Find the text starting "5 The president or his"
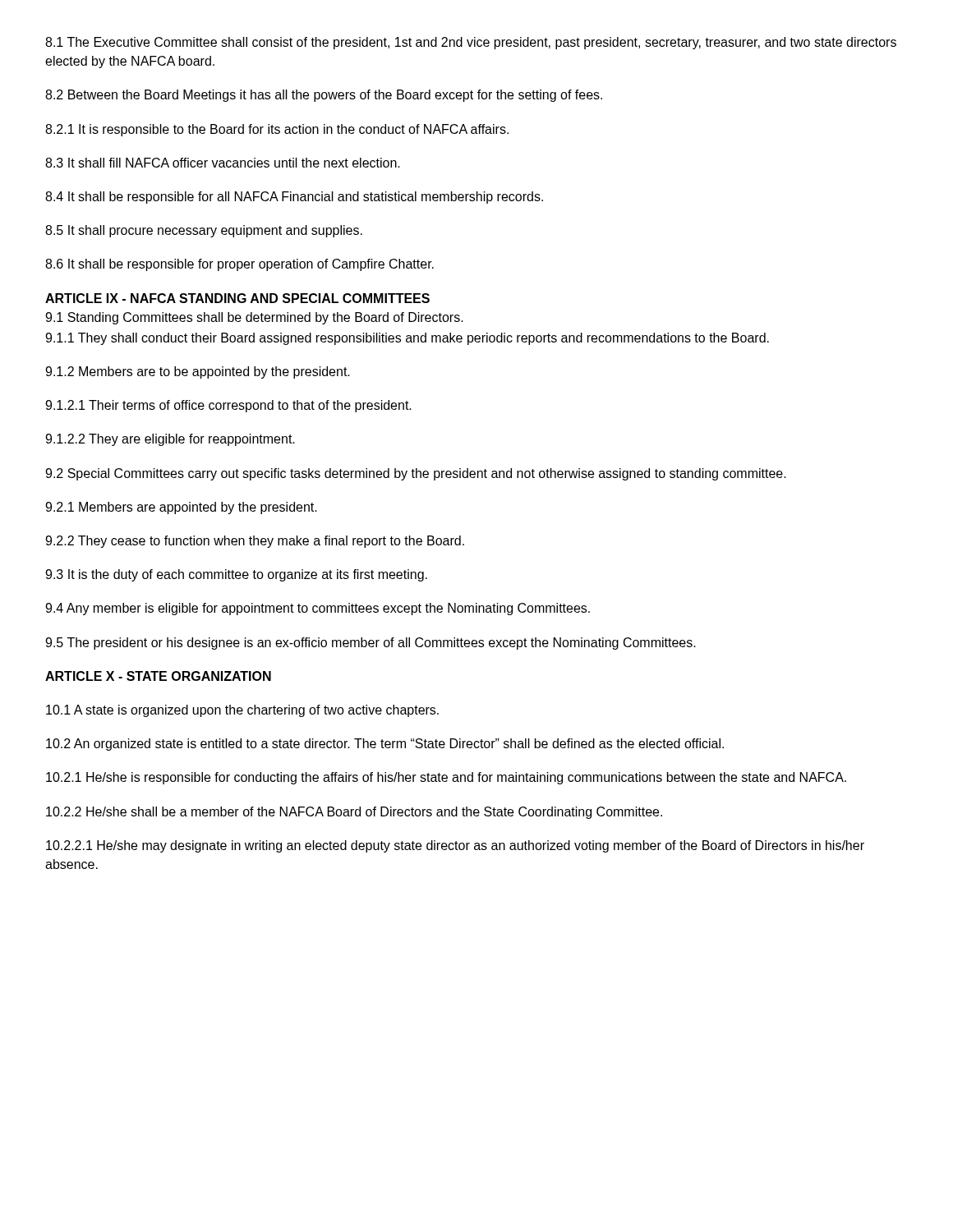 click(371, 642)
